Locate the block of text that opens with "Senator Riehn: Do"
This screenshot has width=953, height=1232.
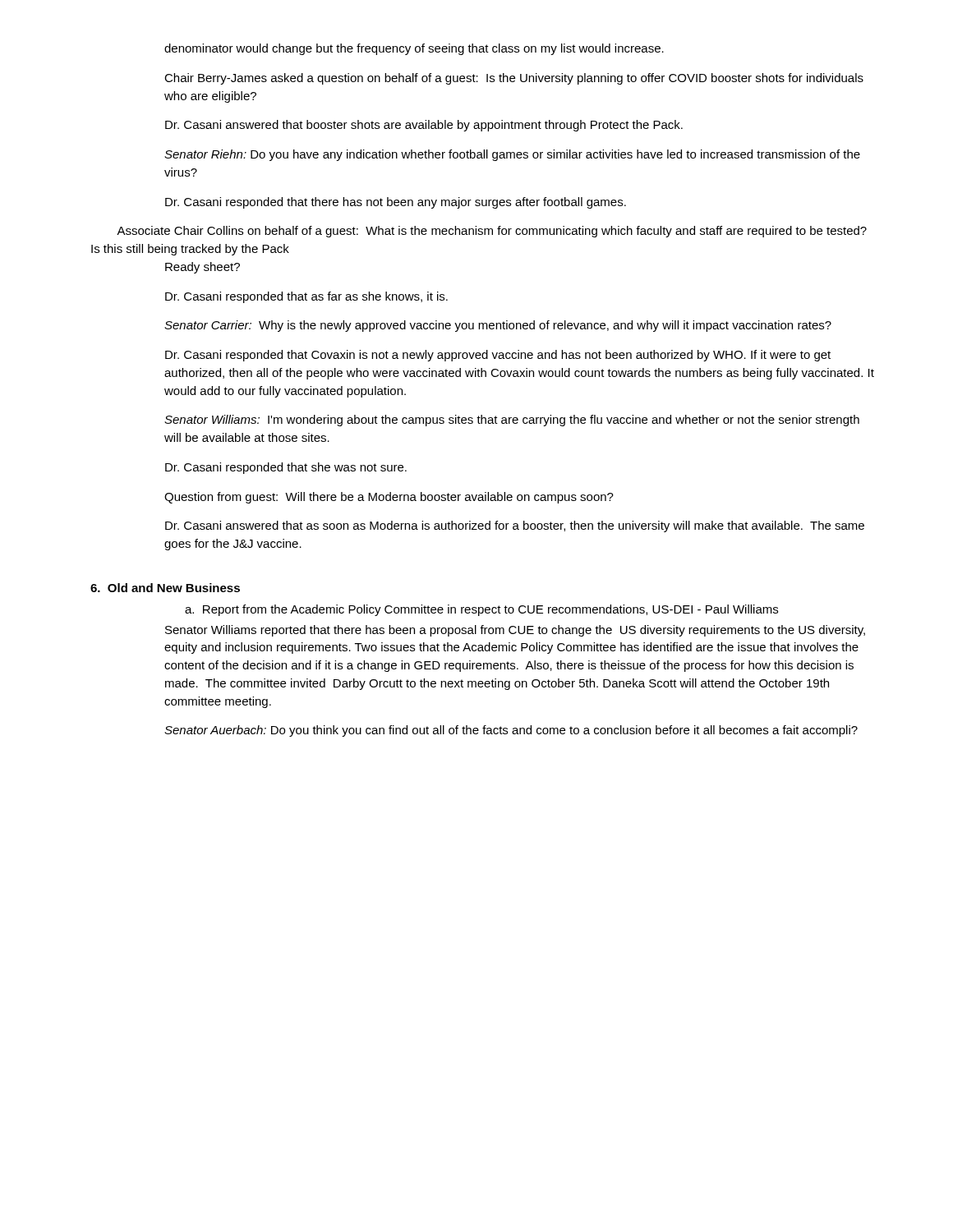coord(512,163)
